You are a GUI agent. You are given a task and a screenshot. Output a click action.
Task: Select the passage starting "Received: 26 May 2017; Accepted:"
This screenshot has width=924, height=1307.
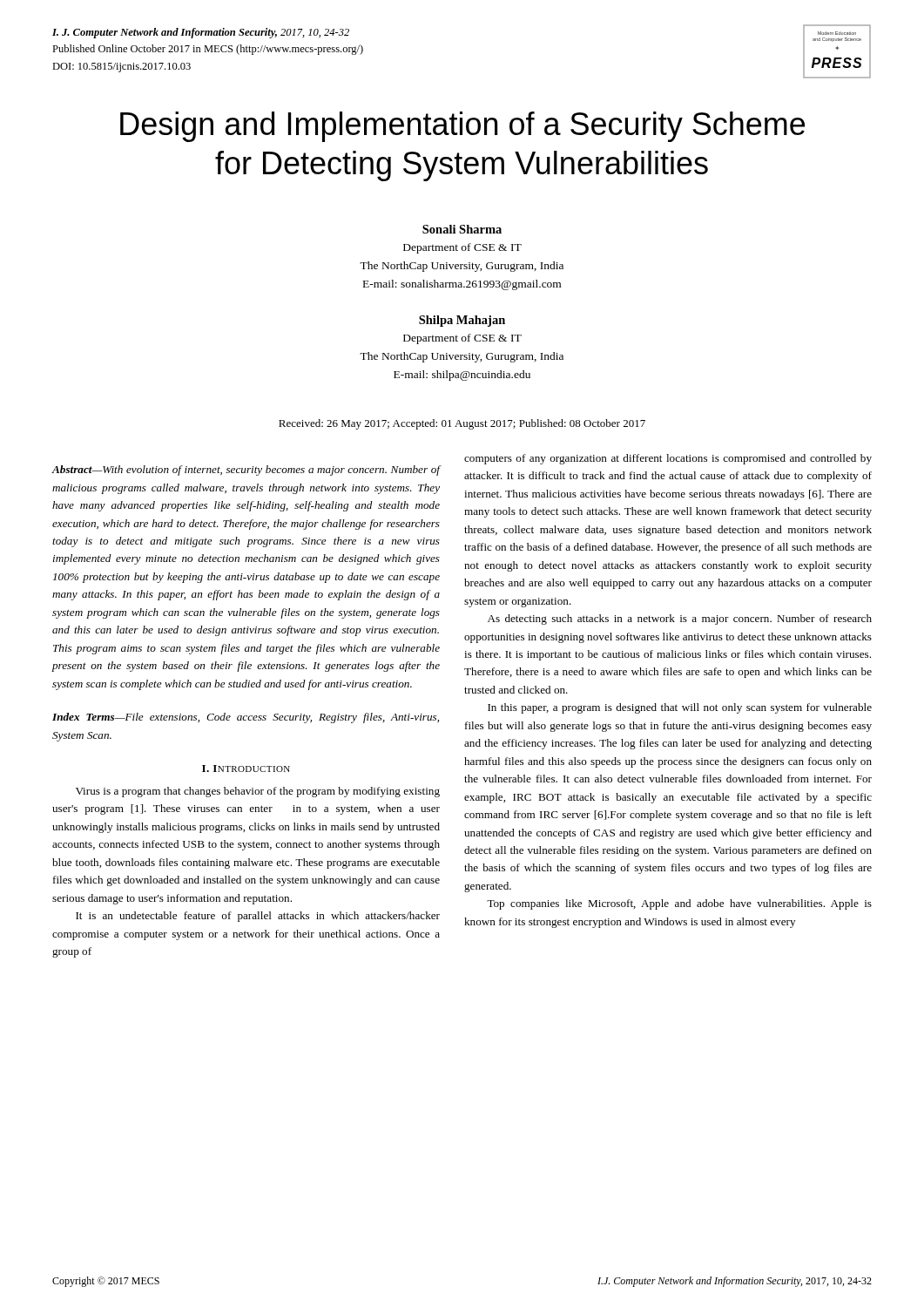(462, 423)
